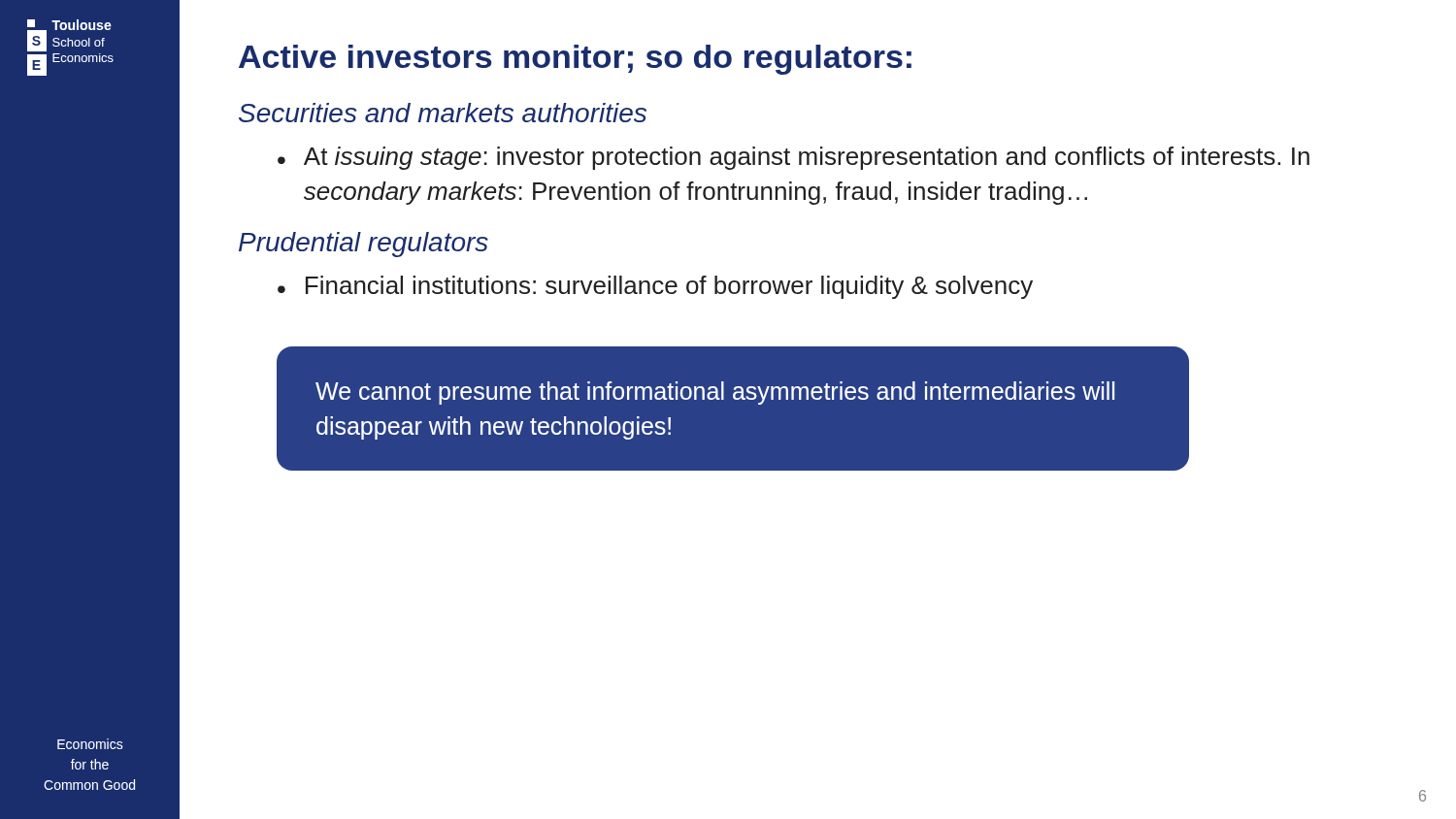
Task: Select the section header with the text "Securities and markets authorities"
Action: coord(442,113)
